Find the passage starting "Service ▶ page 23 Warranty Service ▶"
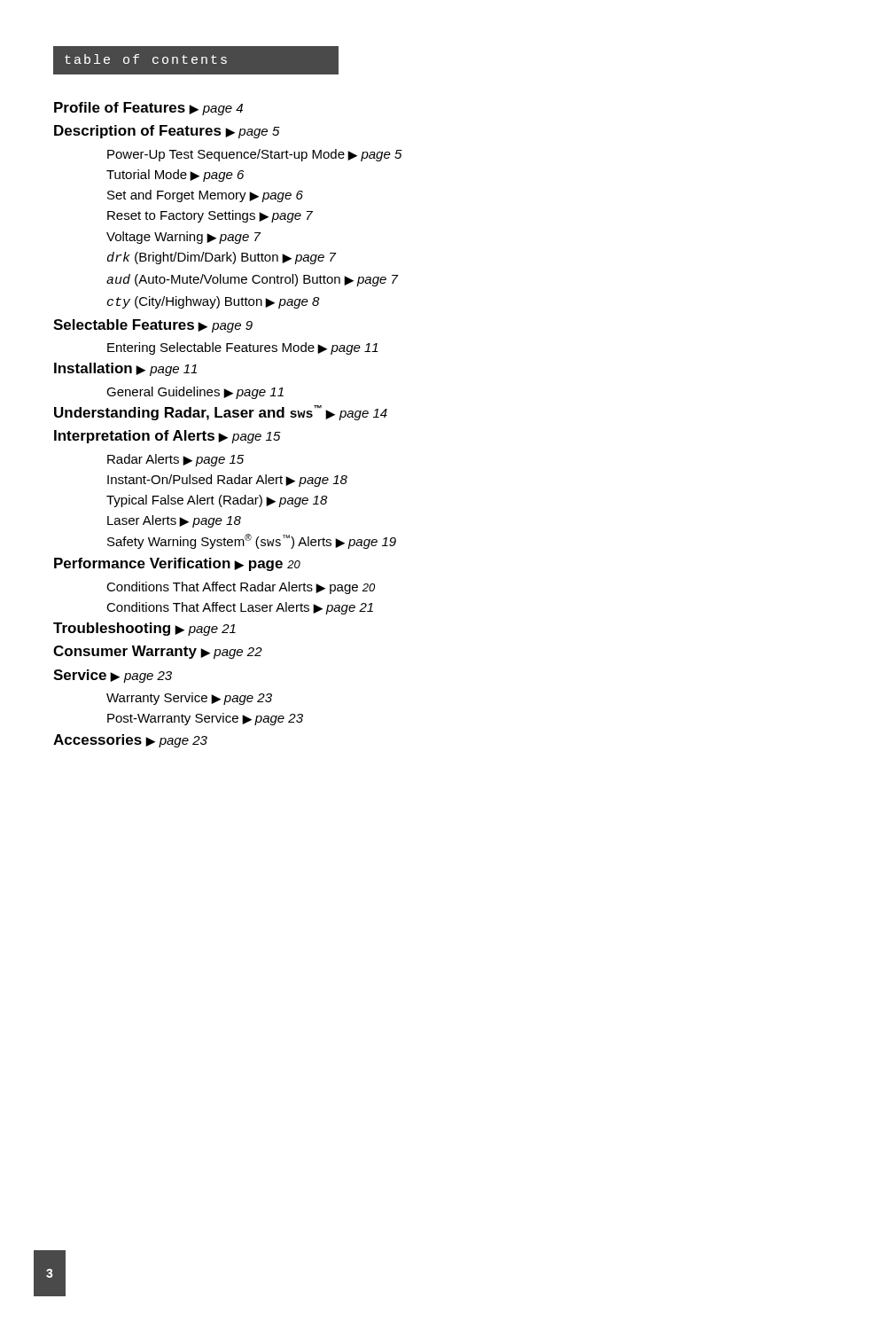896x1330 pixels. click(113, 676)
